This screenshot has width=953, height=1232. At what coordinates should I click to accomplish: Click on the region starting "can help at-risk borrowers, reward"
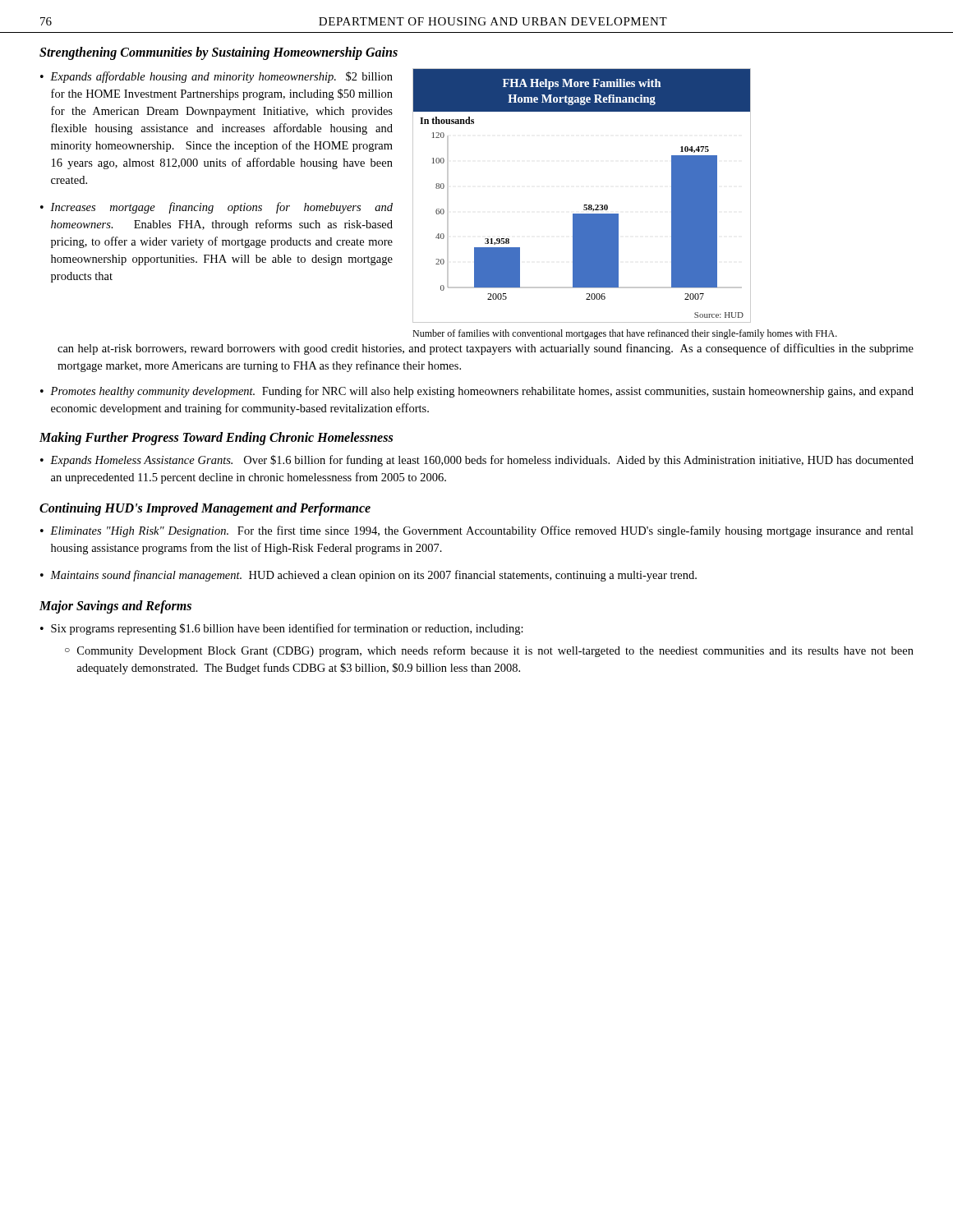(486, 357)
